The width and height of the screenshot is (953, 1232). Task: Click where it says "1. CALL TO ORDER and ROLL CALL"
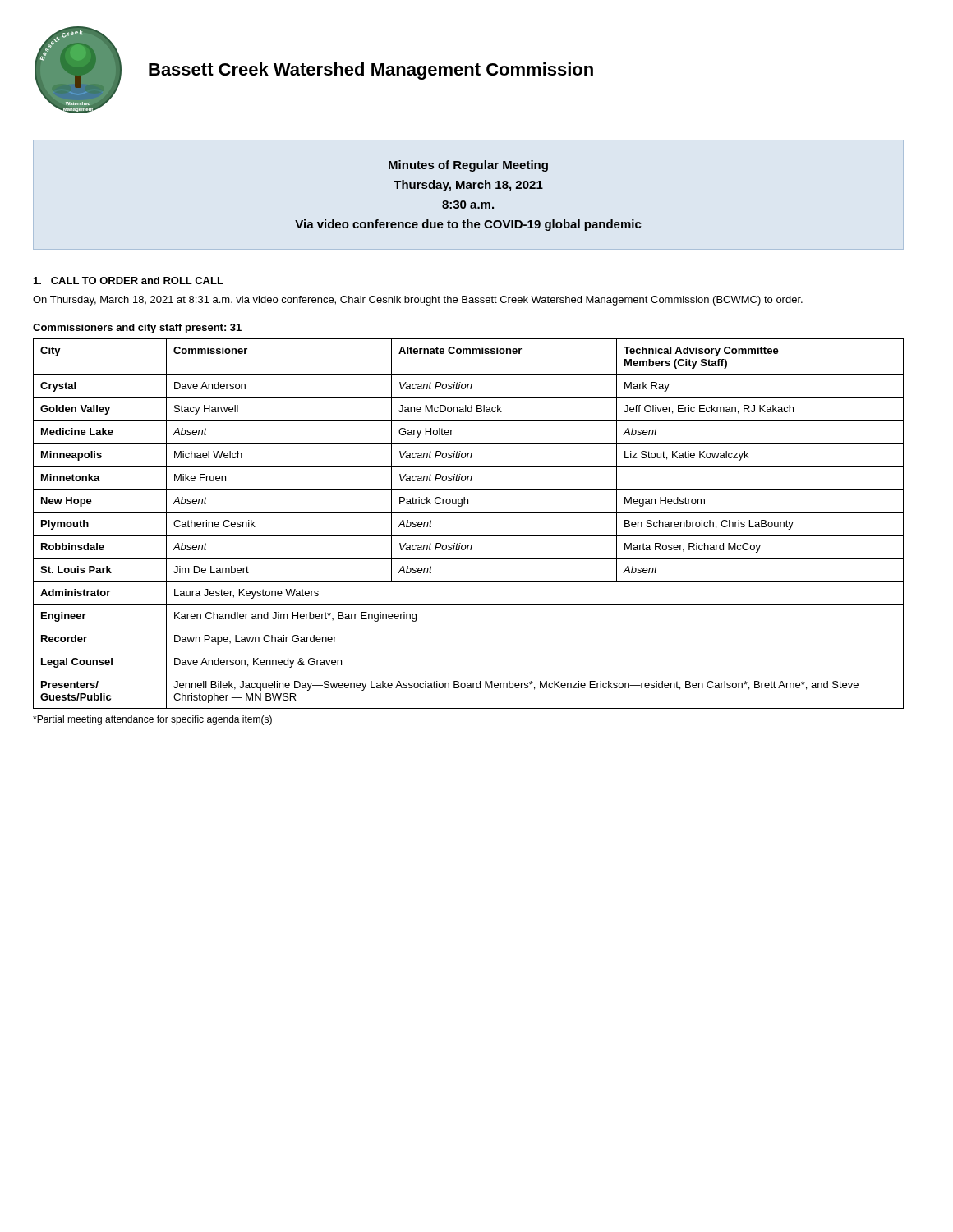[128, 281]
